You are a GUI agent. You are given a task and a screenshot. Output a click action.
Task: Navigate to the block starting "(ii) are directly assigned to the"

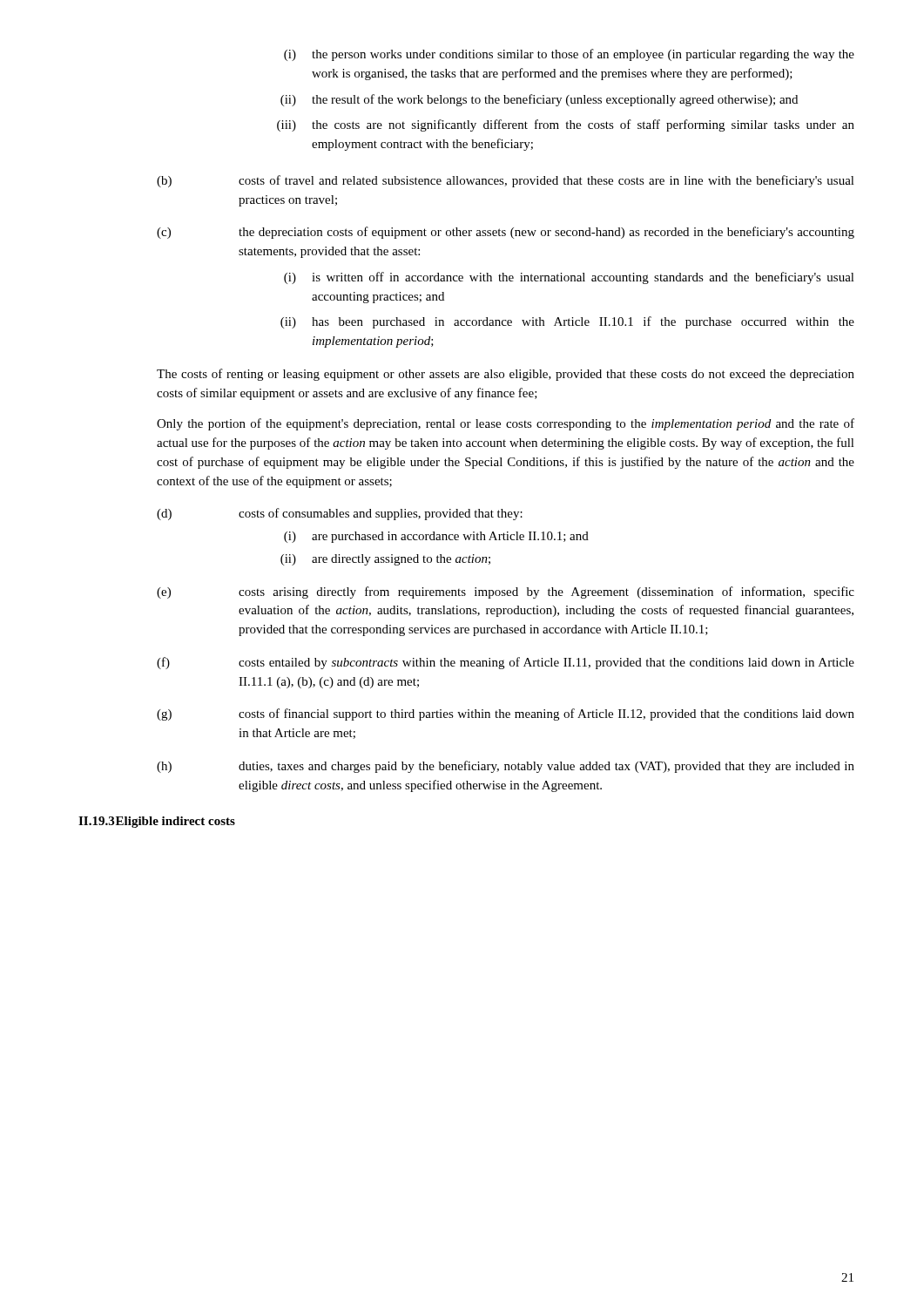click(385, 560)
